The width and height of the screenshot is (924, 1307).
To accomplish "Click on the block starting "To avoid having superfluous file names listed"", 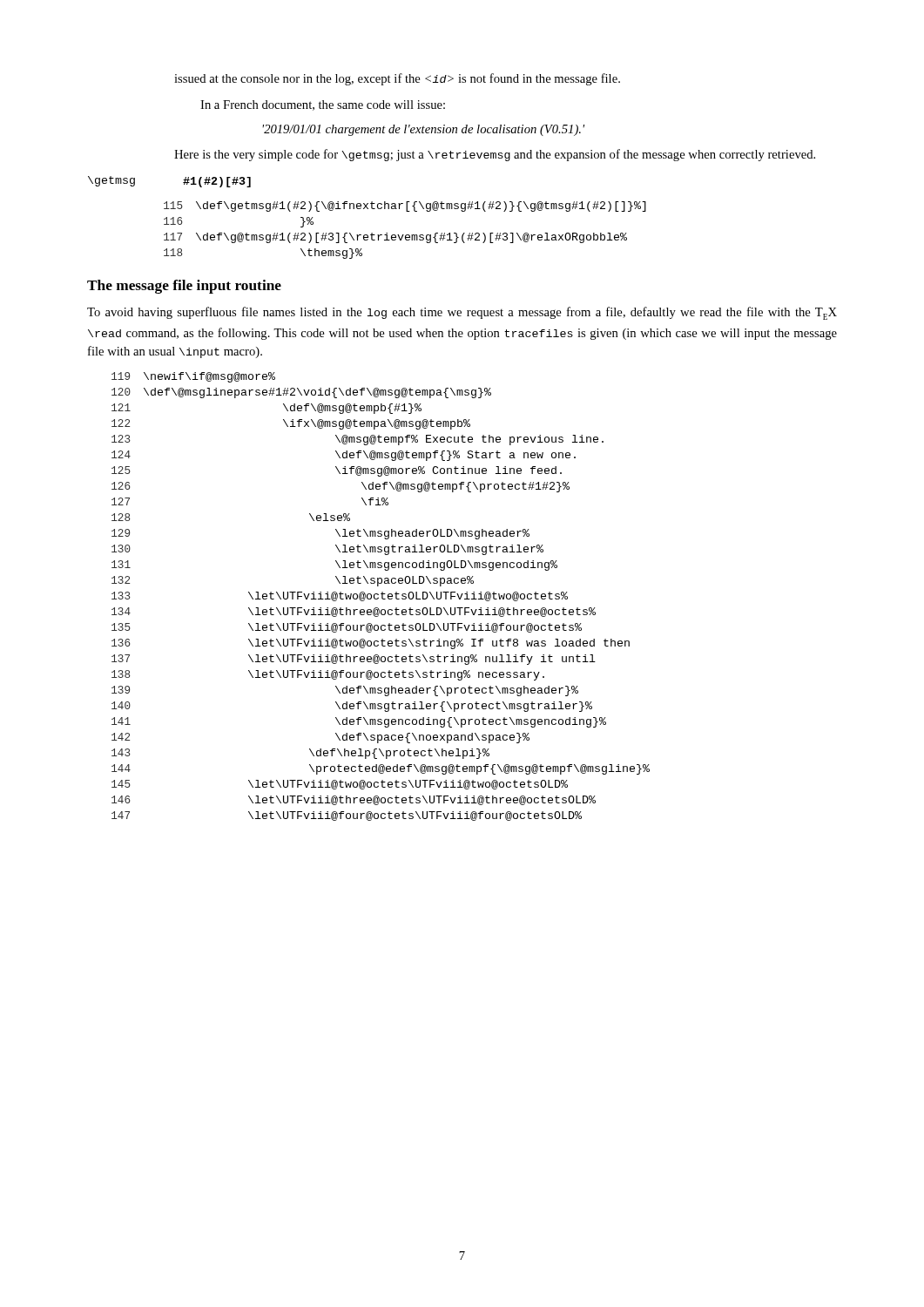I will (x=462, y=332).
